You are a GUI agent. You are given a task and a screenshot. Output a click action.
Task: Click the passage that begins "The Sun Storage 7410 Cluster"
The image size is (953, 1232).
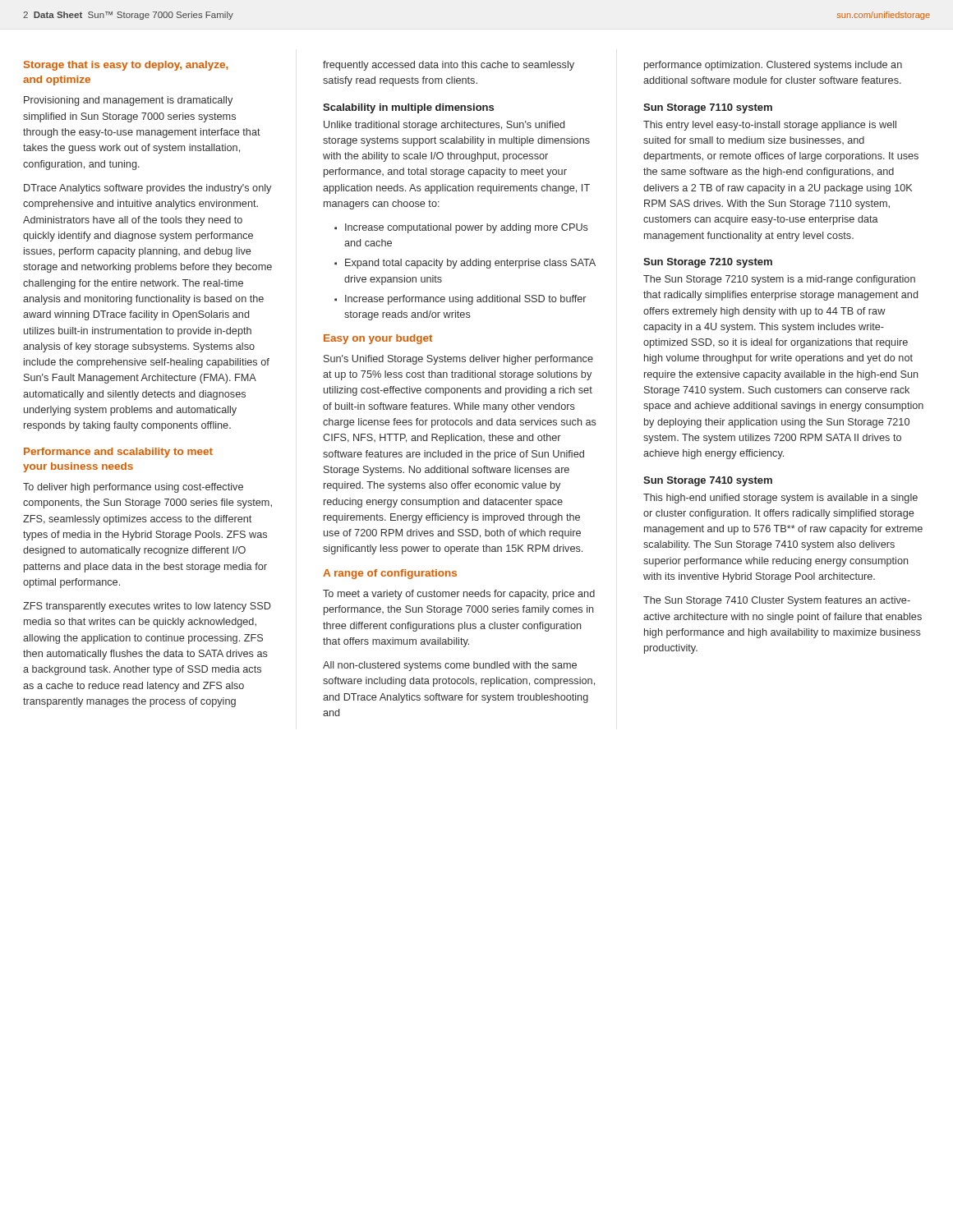click(784, 625)
